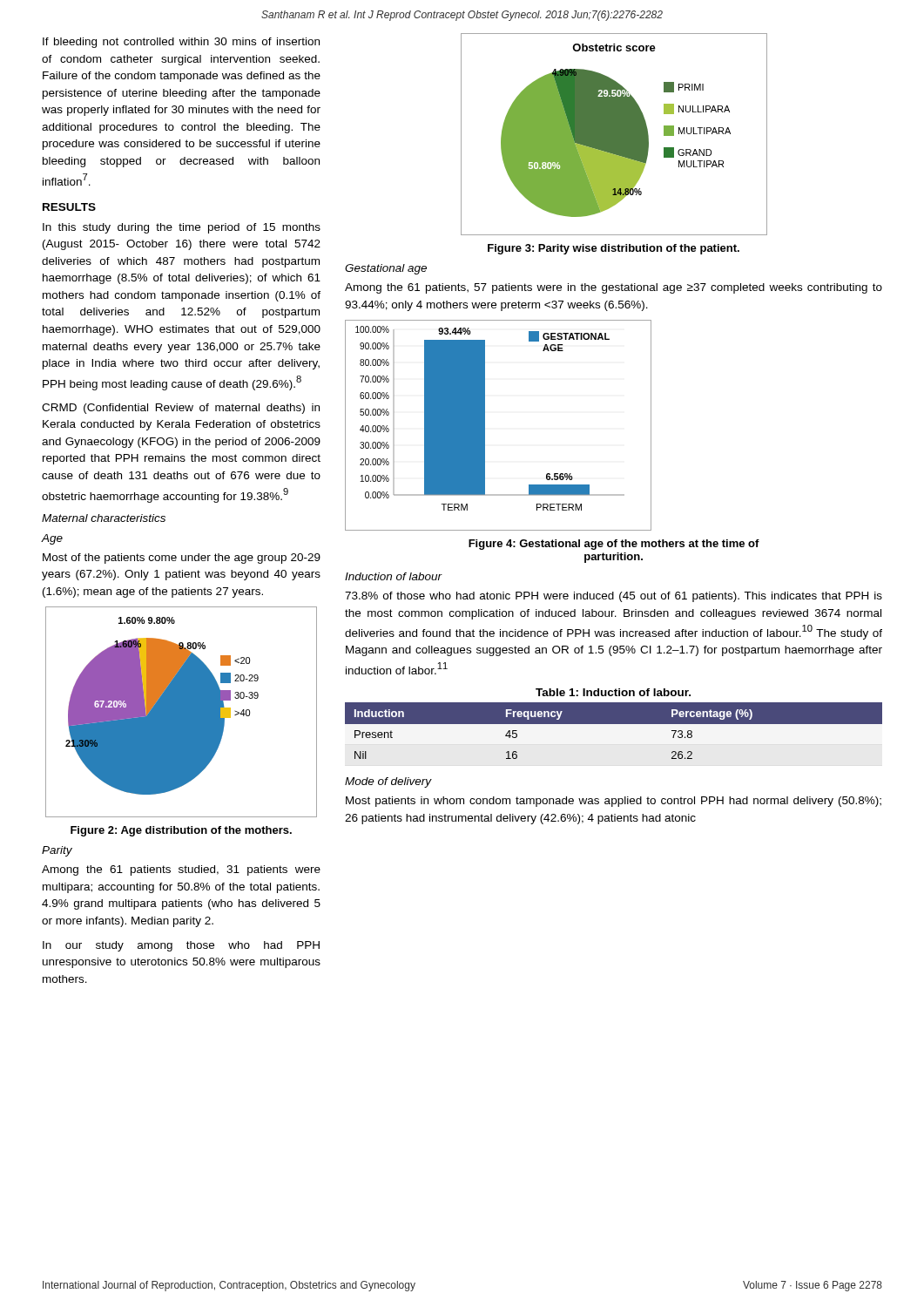Point to the block beginning "Most patients in whom condom tamponade was"
The height and width of the screenshot is (1307, 924).
(614, 809)
